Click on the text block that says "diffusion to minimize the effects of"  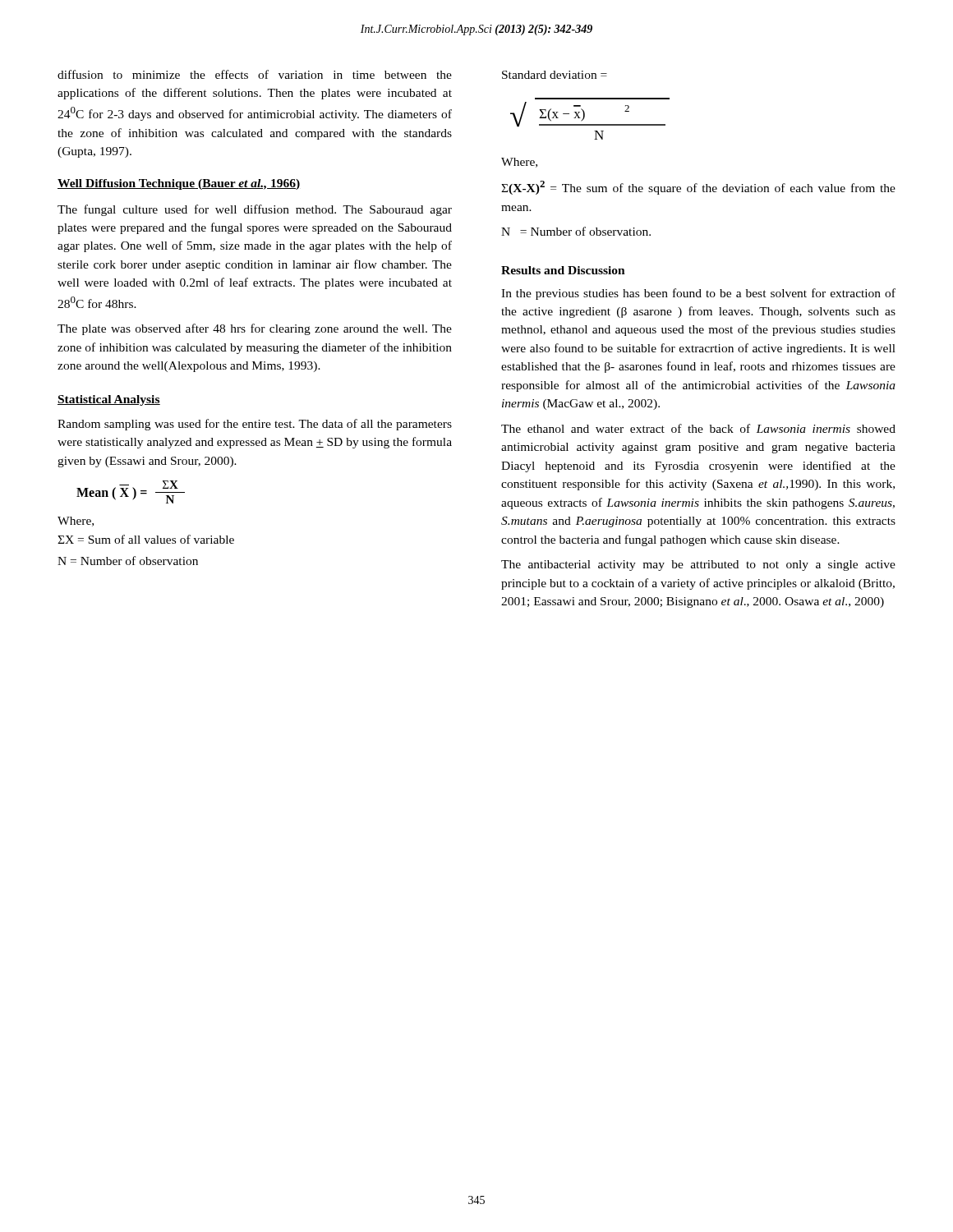point(255,113)
